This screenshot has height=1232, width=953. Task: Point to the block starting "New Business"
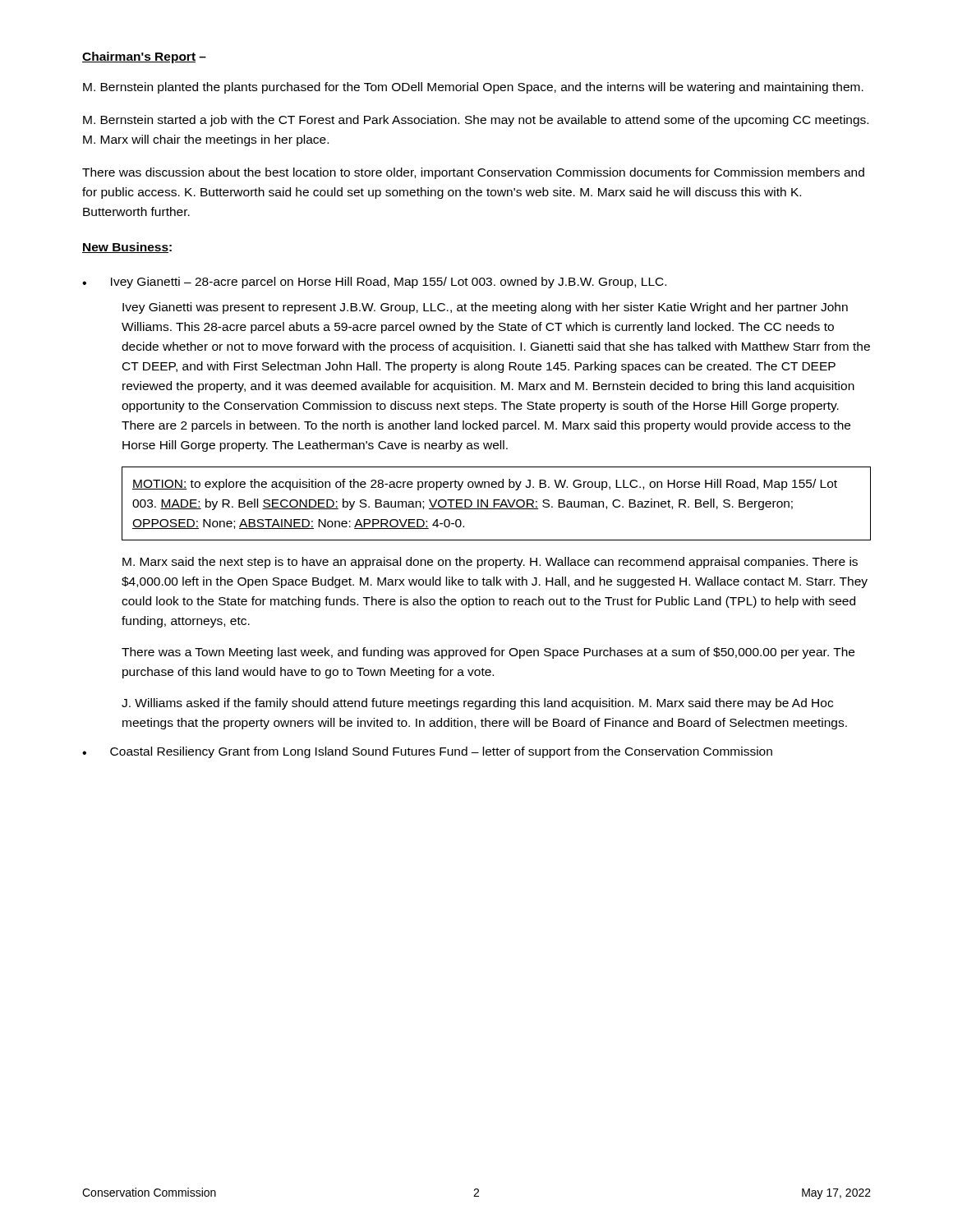(125, 247)
